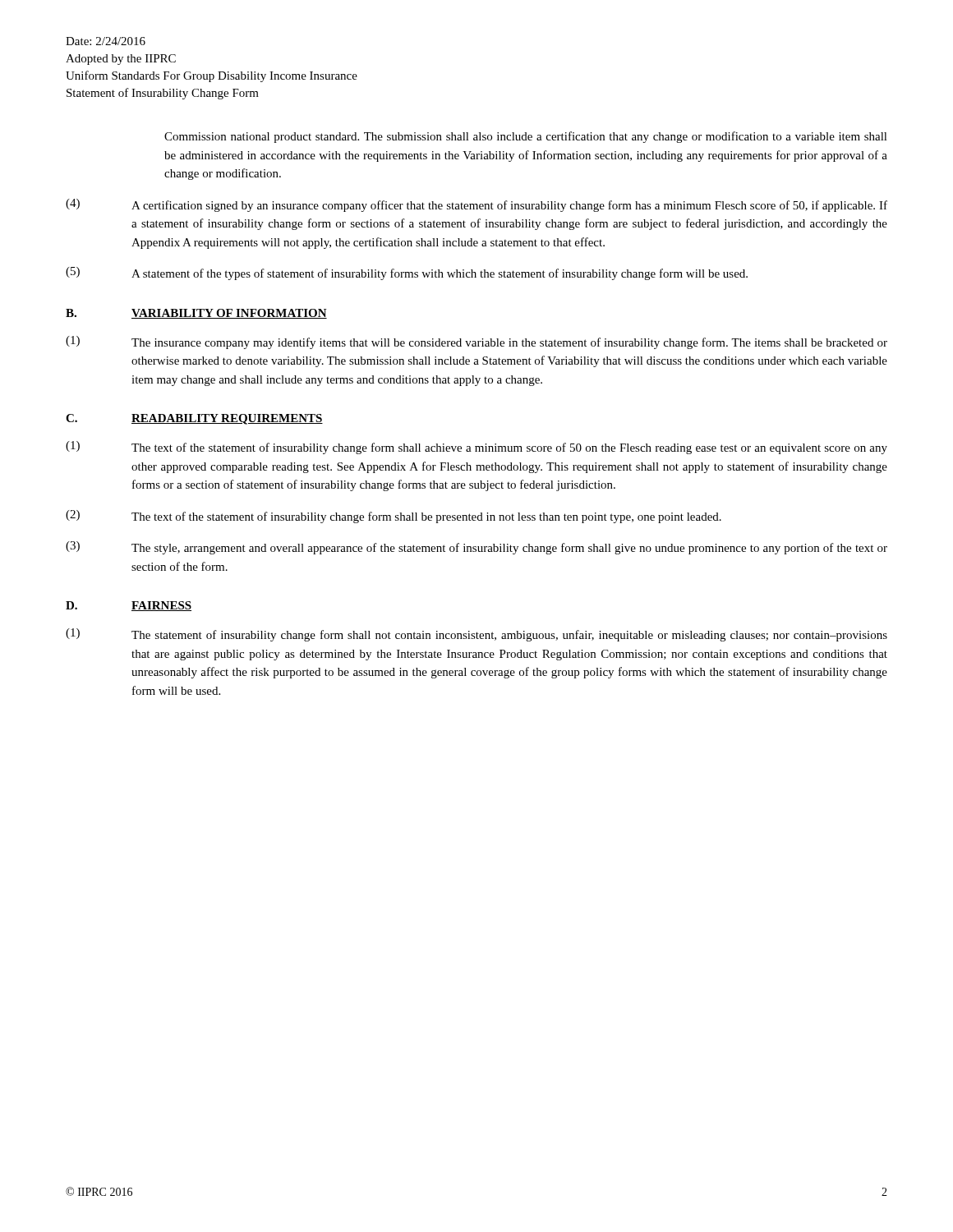Image resolution: width=953 pixels, height=1232 pixels.
Task: Select the section header that reads "B. VARIABILITY OF INFORMATION"
Action: click(196, 313)
